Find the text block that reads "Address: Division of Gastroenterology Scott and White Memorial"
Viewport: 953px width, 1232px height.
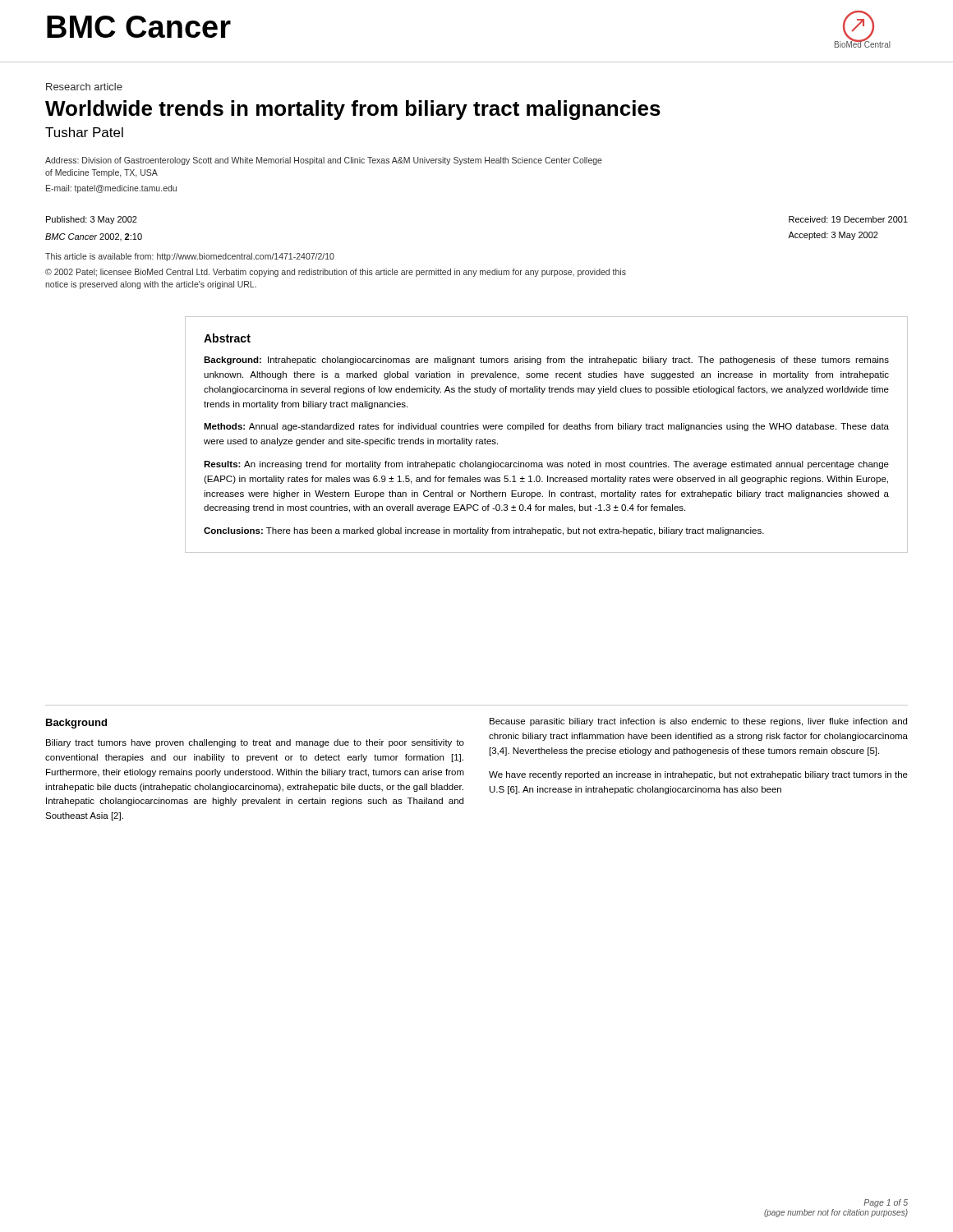click(x=324, y=166)
